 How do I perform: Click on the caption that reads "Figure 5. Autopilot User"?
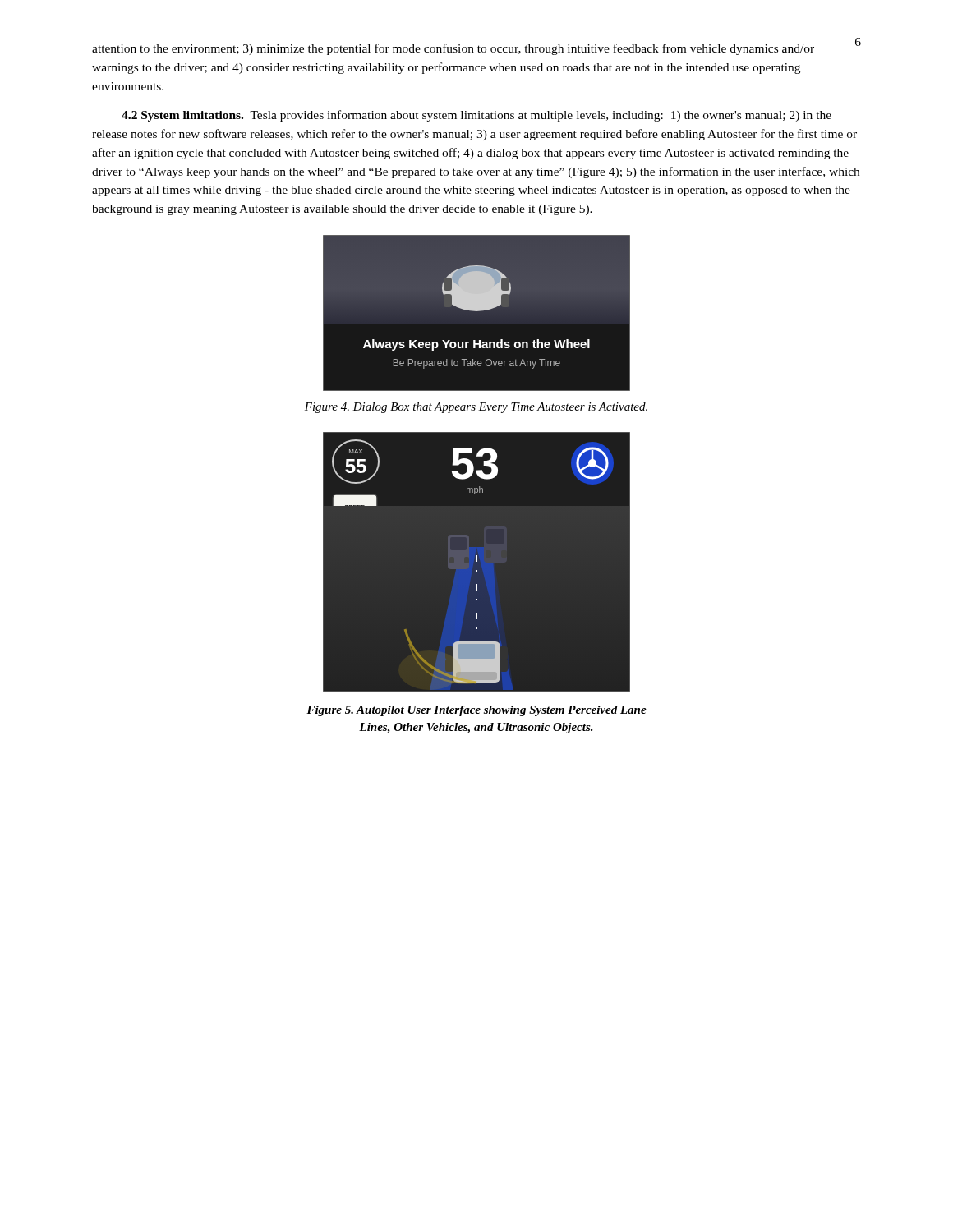(476, 718)
